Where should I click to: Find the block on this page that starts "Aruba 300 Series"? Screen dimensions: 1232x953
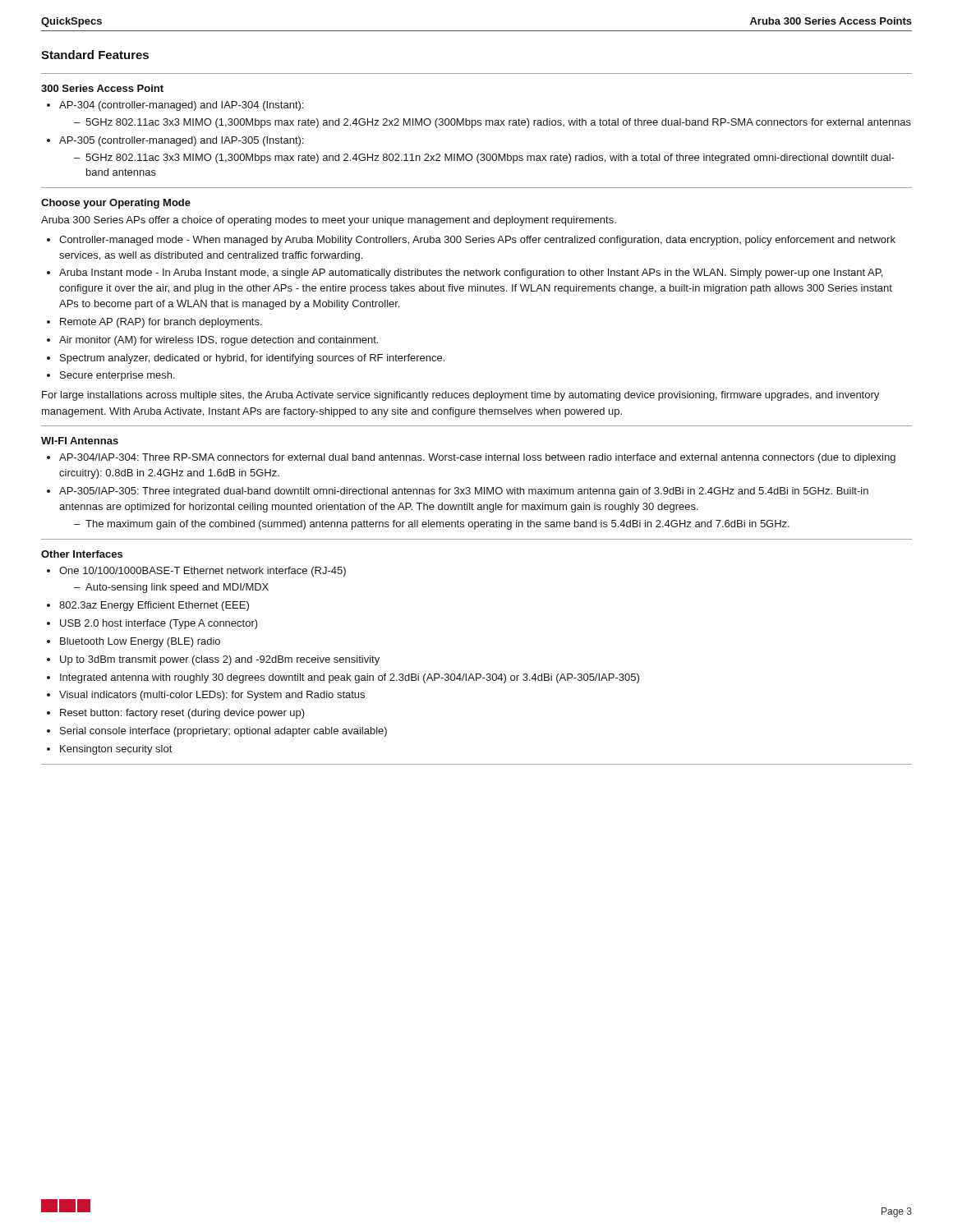329,220
